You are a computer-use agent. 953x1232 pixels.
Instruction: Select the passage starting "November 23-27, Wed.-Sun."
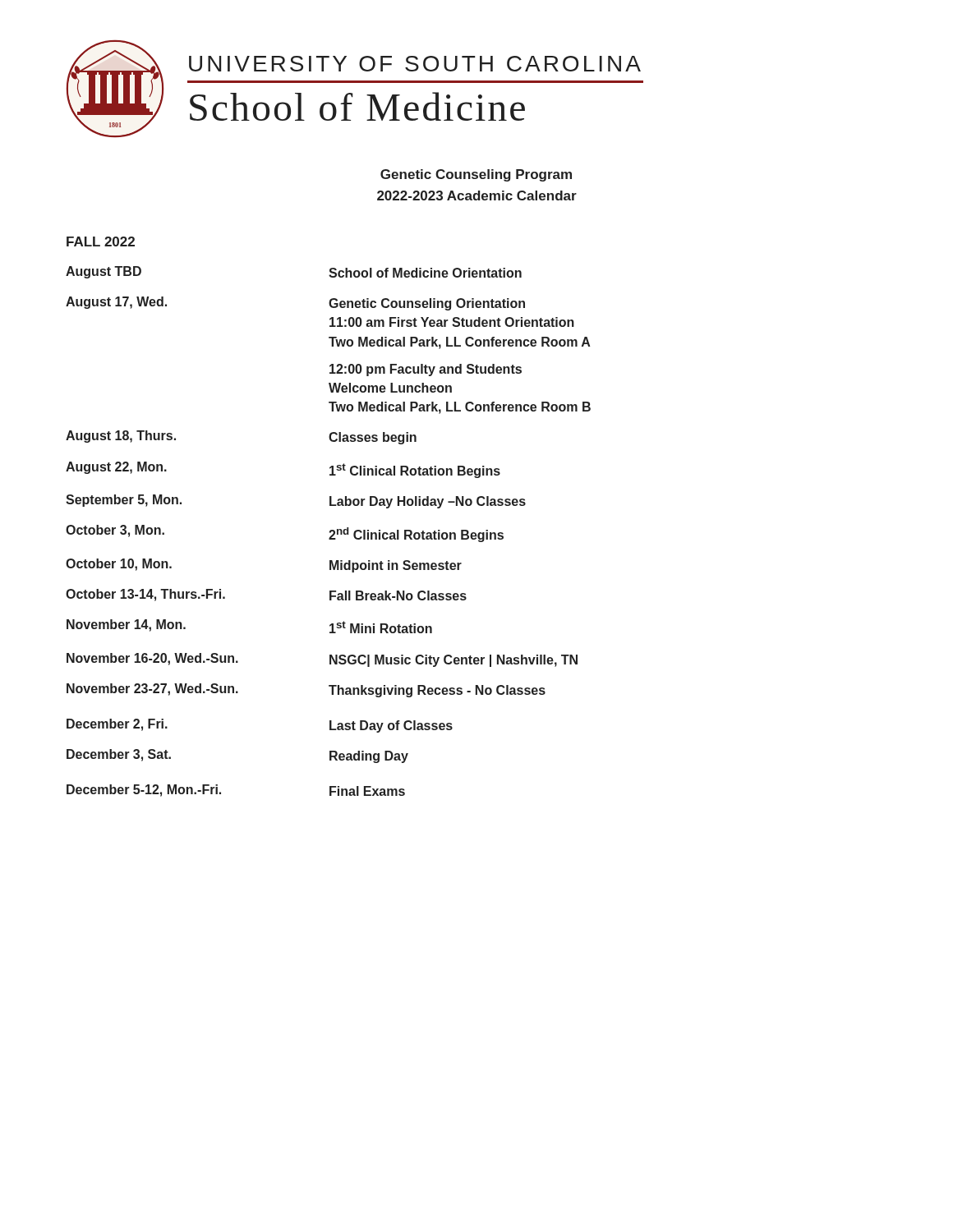click(476, 690)
